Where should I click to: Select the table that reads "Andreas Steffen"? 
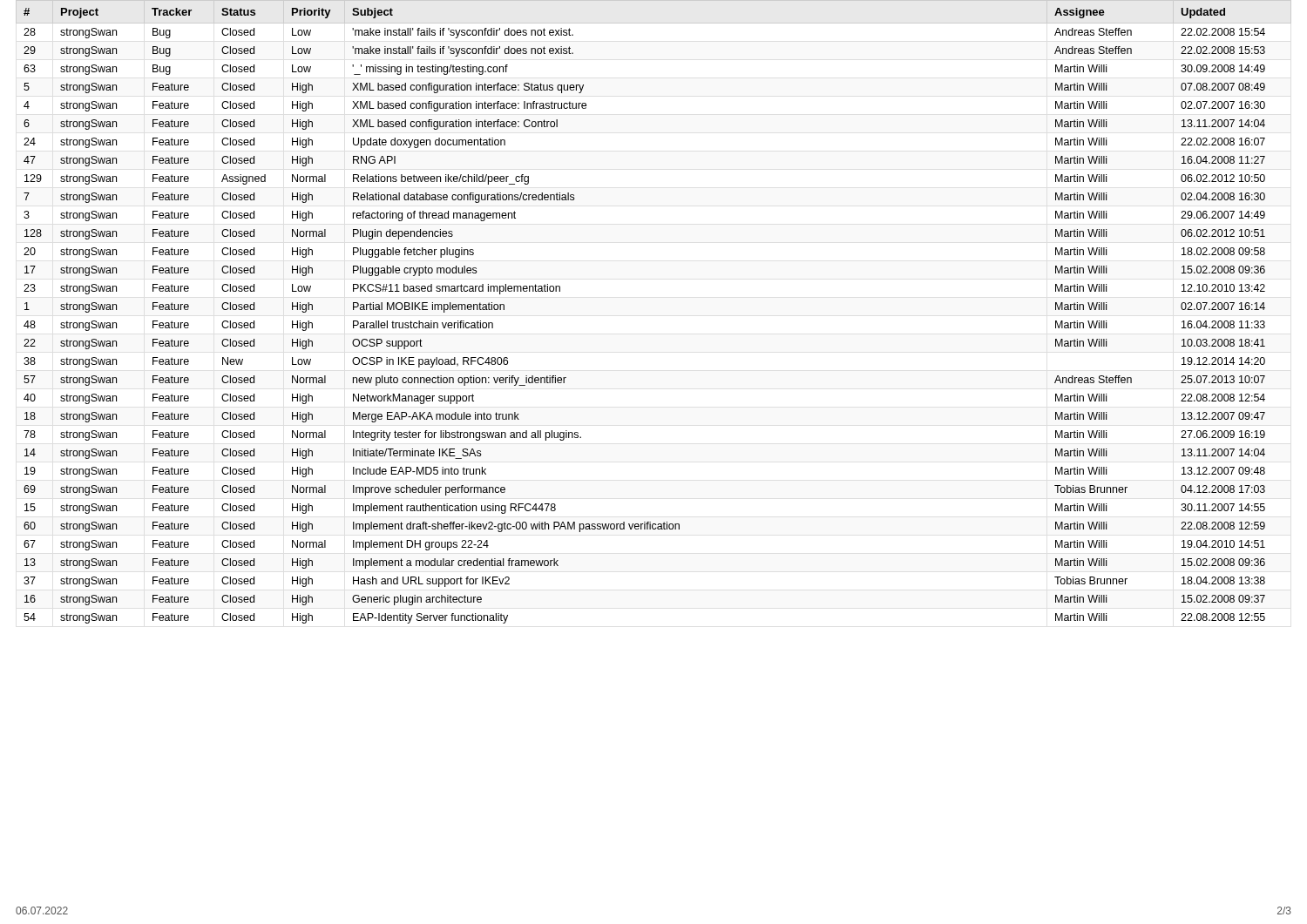pyautogui.click(x=654, y=314)
